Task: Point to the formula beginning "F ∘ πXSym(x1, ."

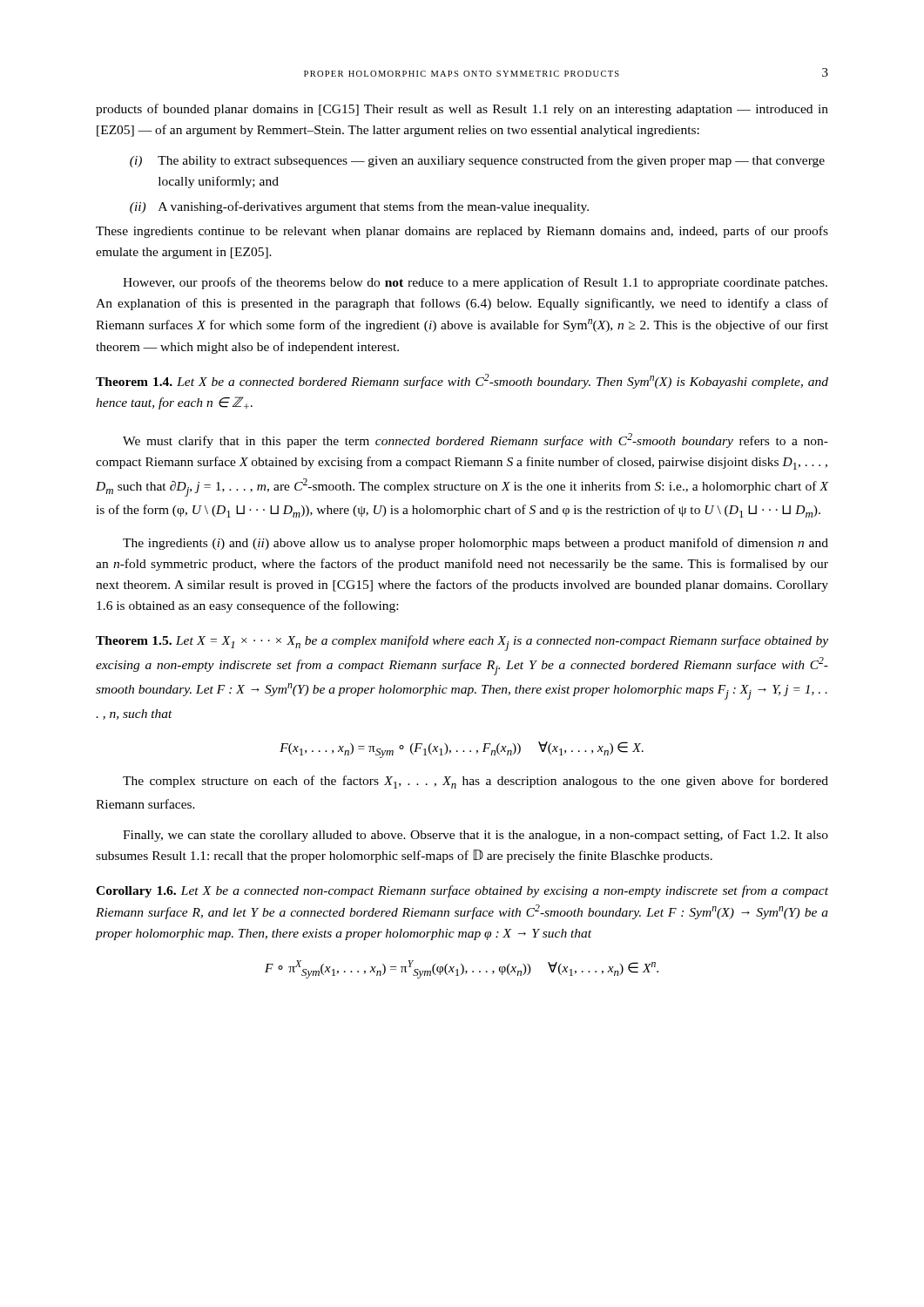Action: (462, 969)
